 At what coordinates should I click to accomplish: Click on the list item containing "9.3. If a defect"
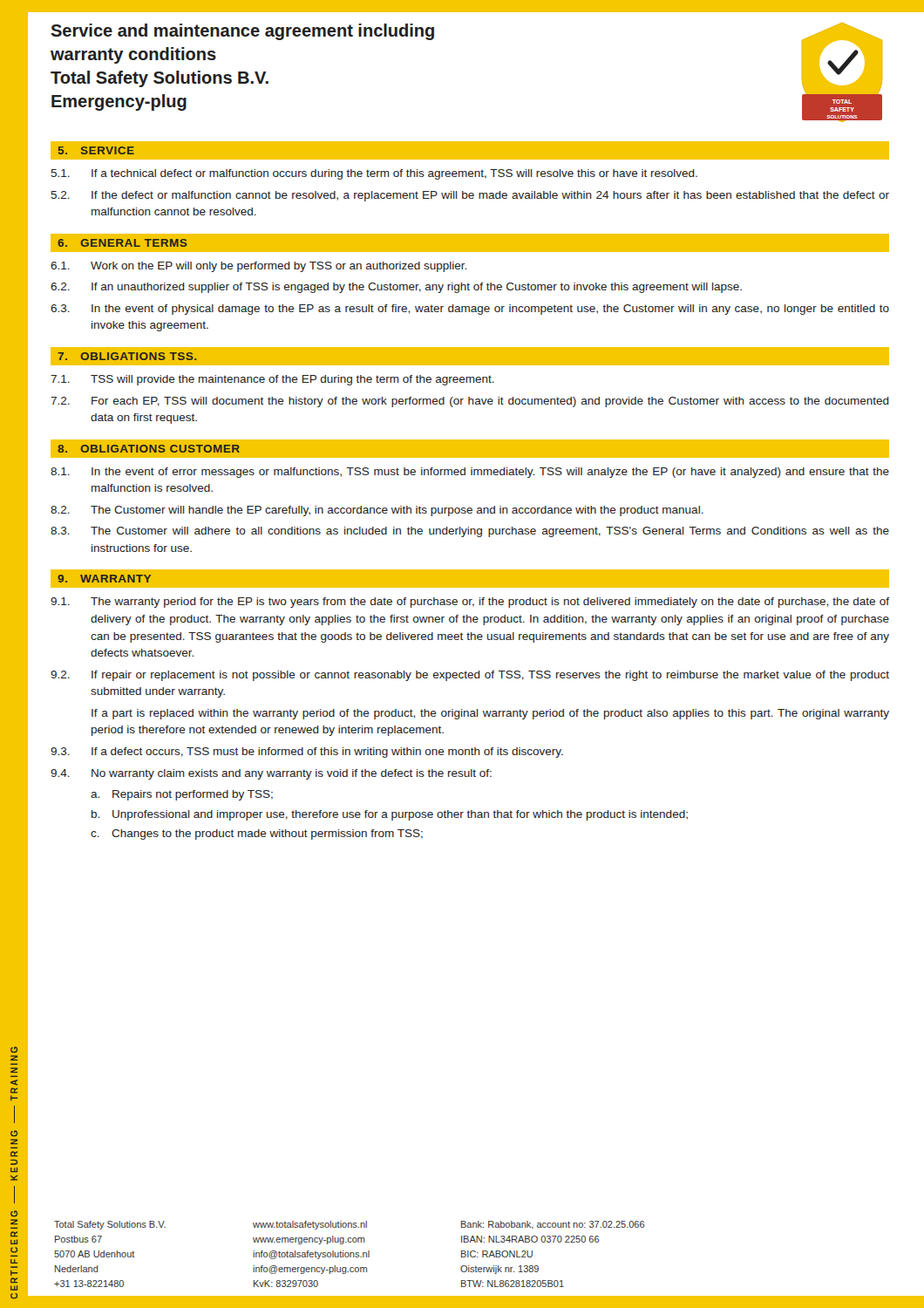[x=307, y=751]
